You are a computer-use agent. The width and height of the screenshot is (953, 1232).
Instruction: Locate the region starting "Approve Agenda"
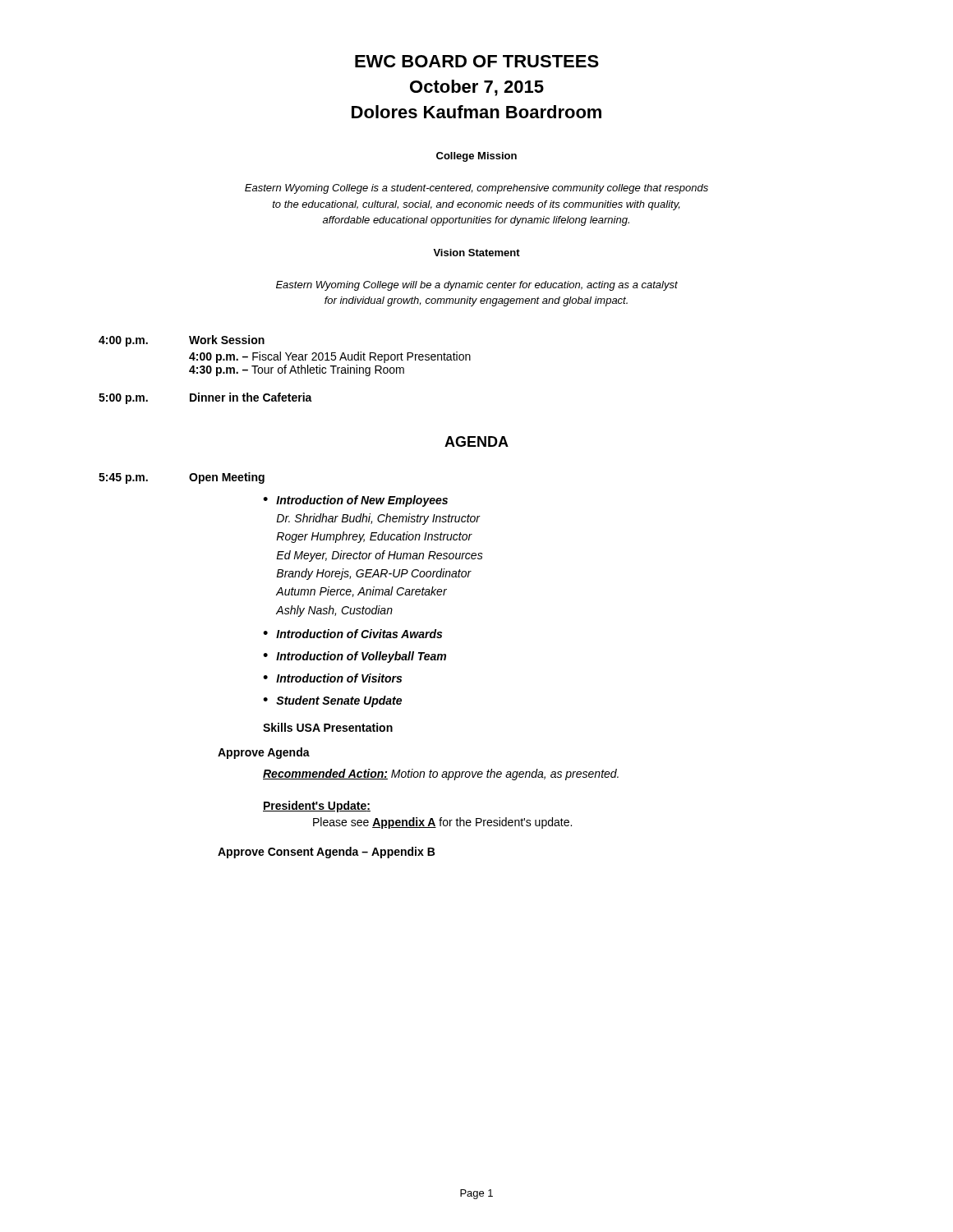[264, 753]
